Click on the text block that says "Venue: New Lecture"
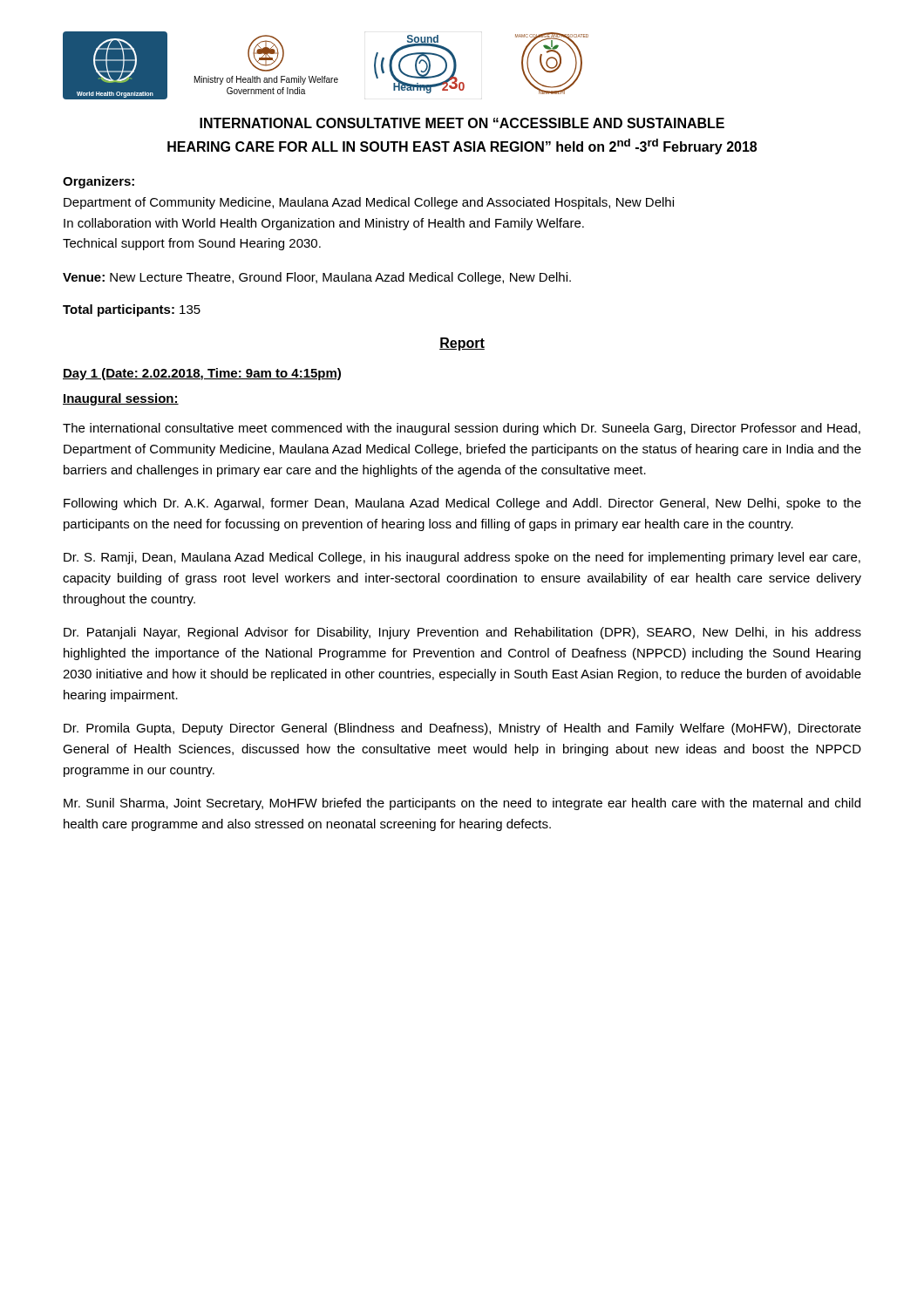924x1308 pixels. pyautogui.click(x=317, y=277)
